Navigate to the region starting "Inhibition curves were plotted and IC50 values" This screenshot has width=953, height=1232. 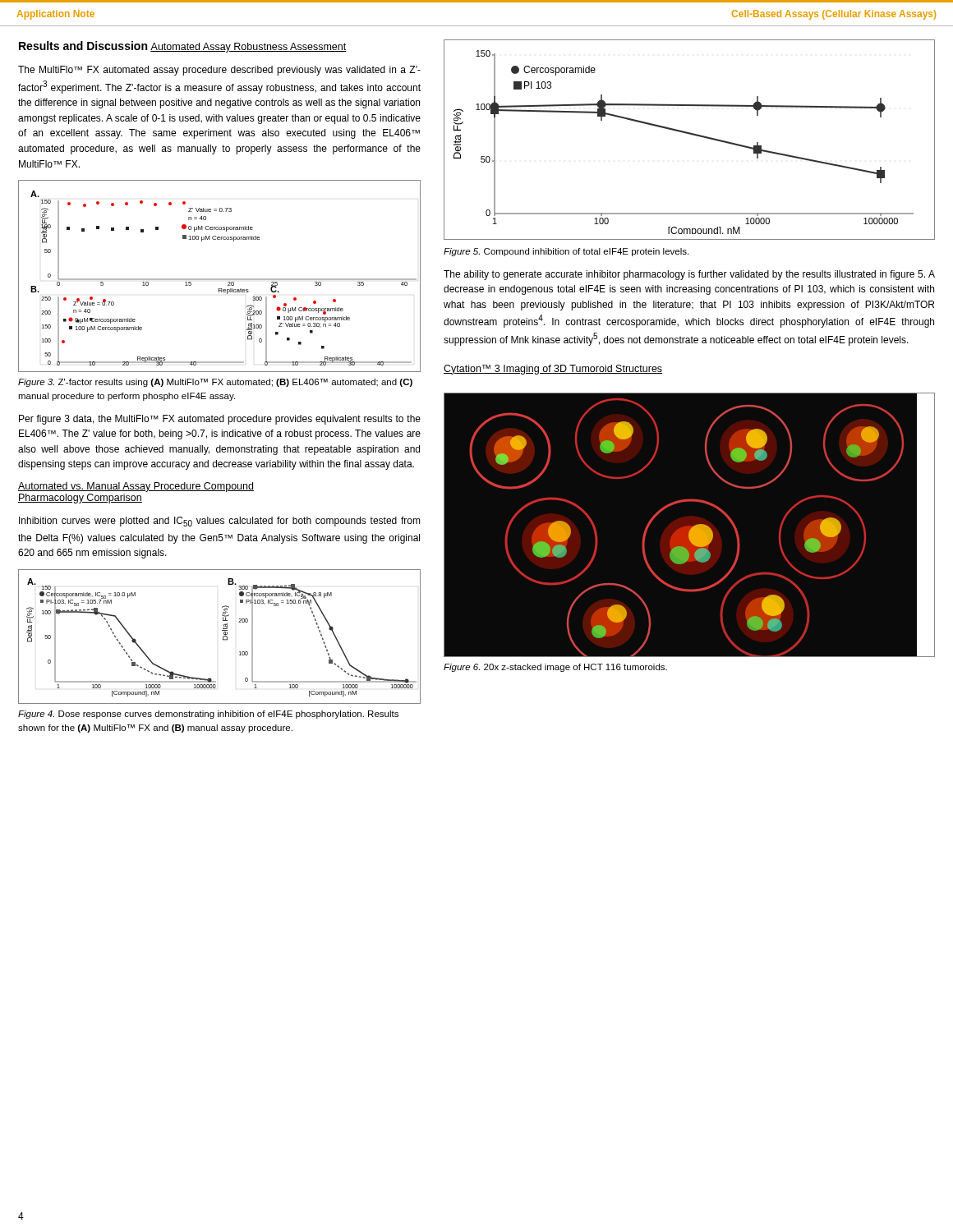[219, 537]
